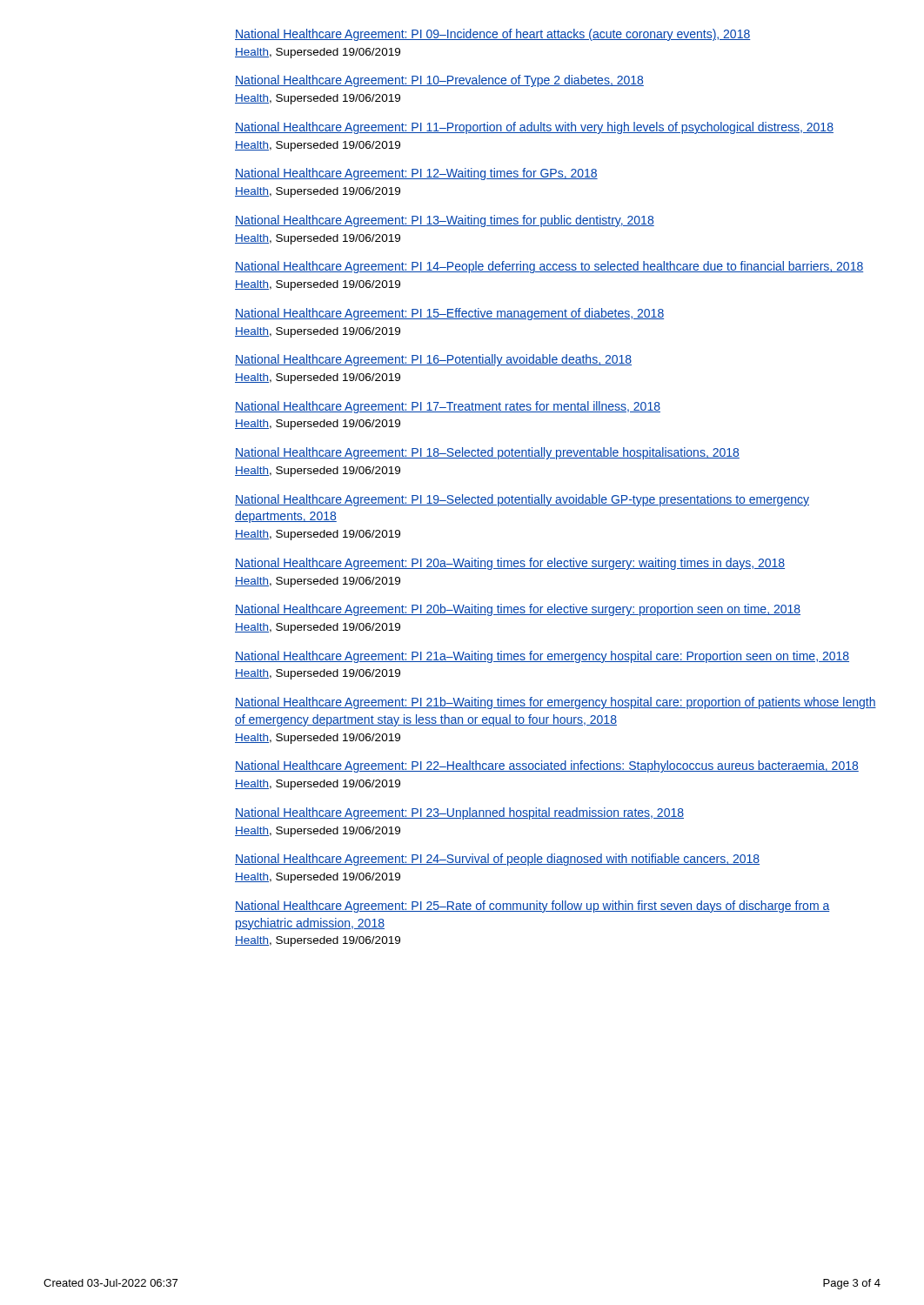924x1305 pixels.
Task: Find the region starting "National Healthcare Agreement: PI 18–Selected"
Action: [487, 461]
